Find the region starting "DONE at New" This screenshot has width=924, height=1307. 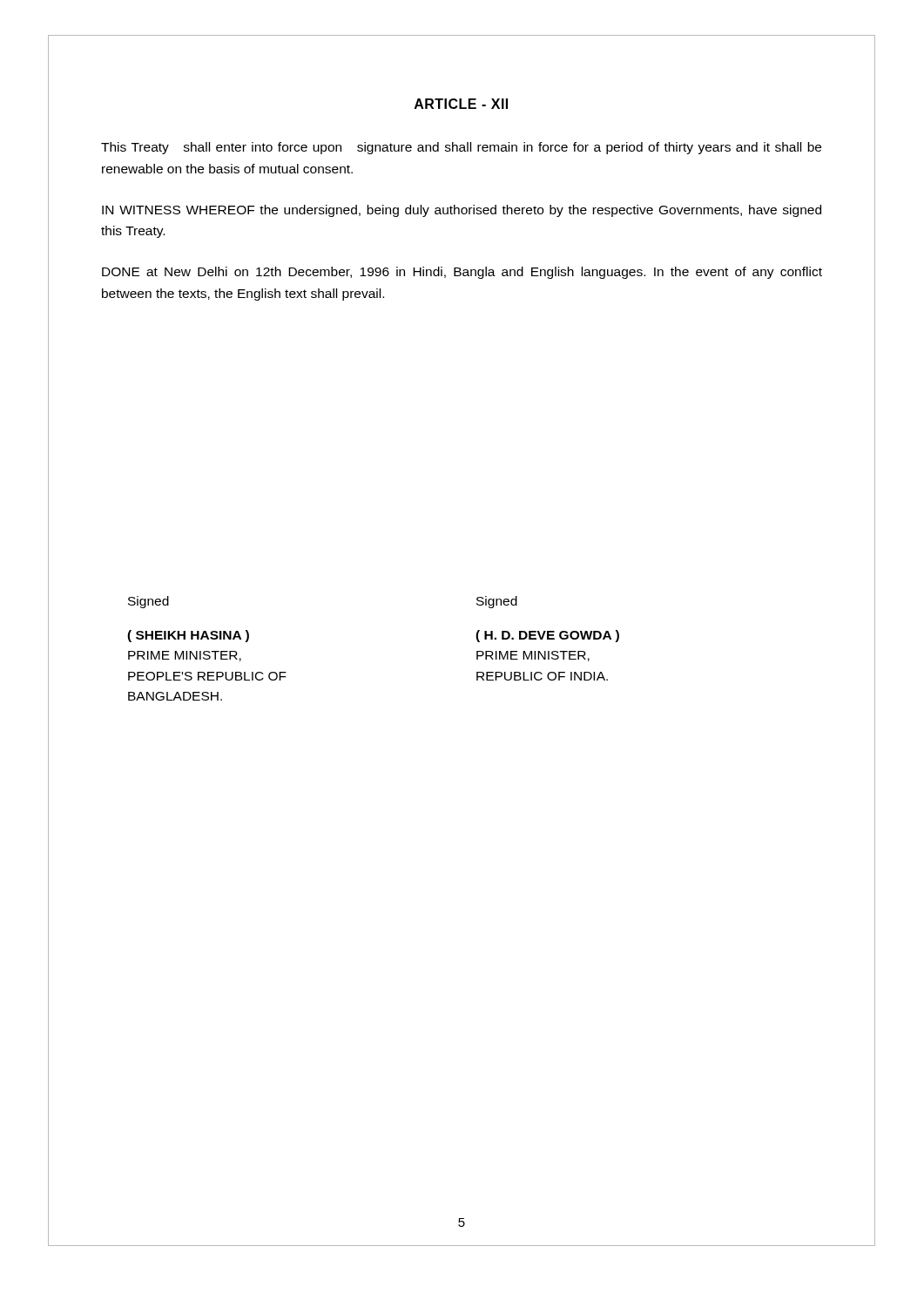tap(462, 282)
